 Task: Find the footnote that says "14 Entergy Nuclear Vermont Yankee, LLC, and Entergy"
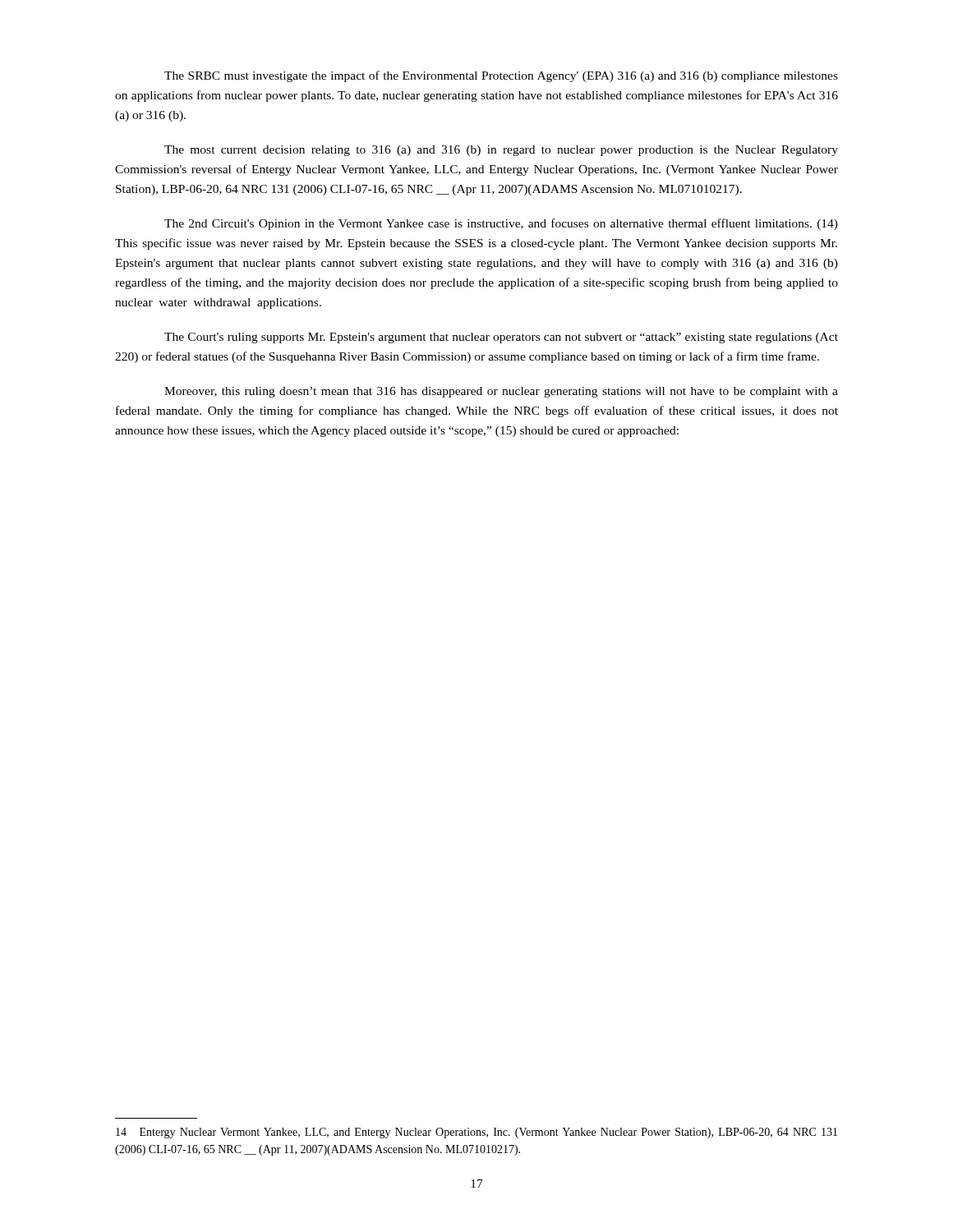coord(476,1141)
